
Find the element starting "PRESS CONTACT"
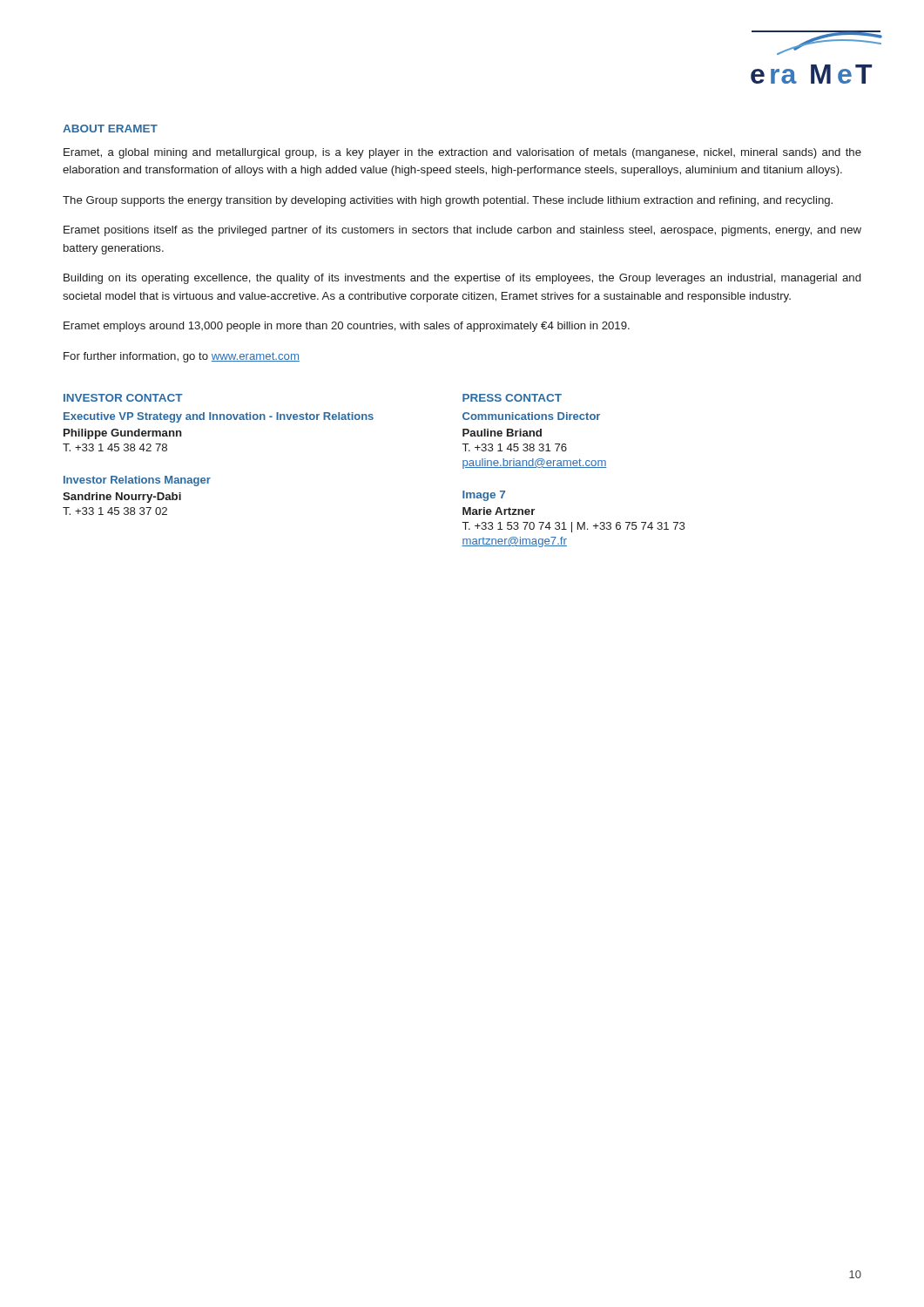point(512,398)
